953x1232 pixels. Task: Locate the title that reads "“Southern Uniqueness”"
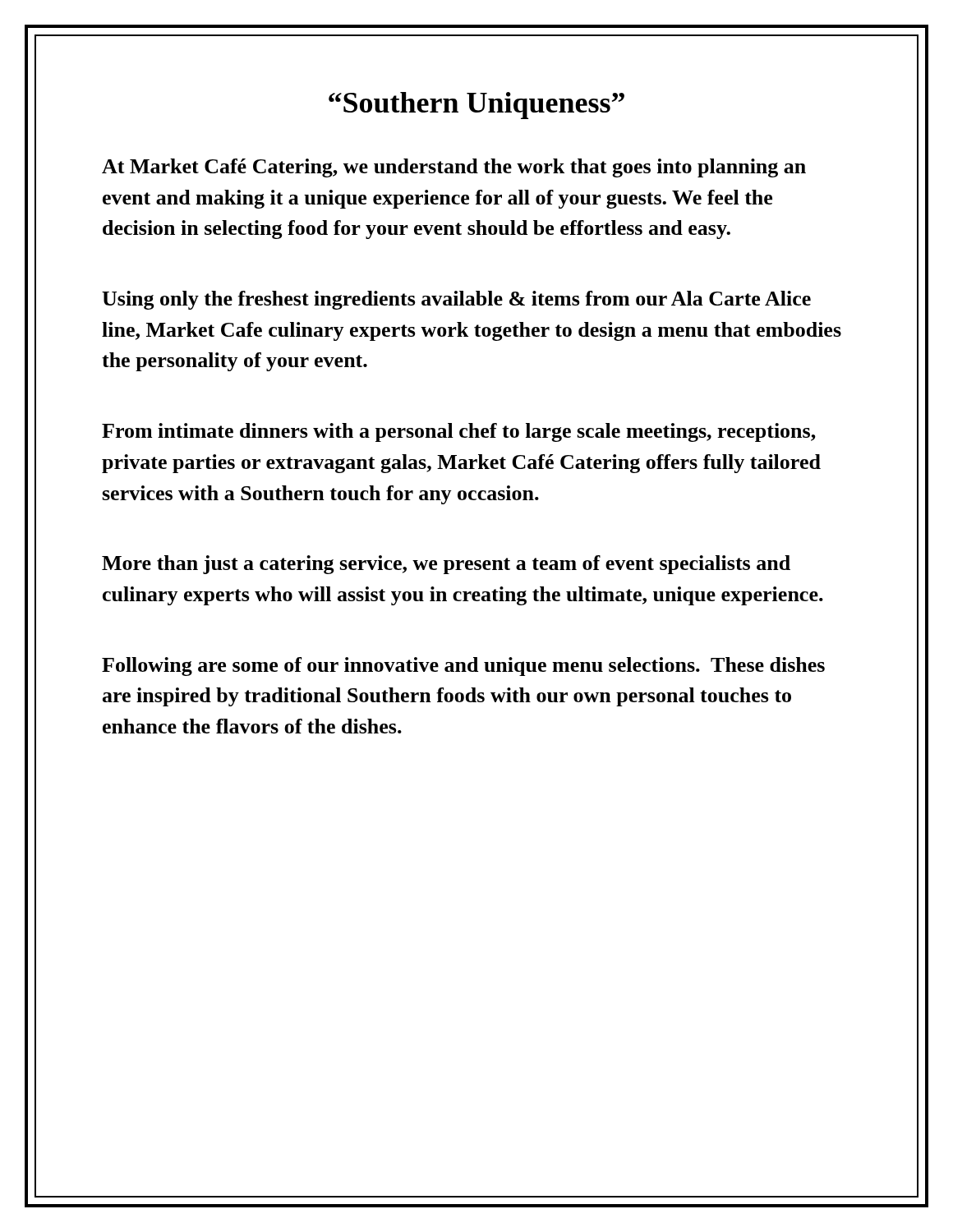pos(476,103)
